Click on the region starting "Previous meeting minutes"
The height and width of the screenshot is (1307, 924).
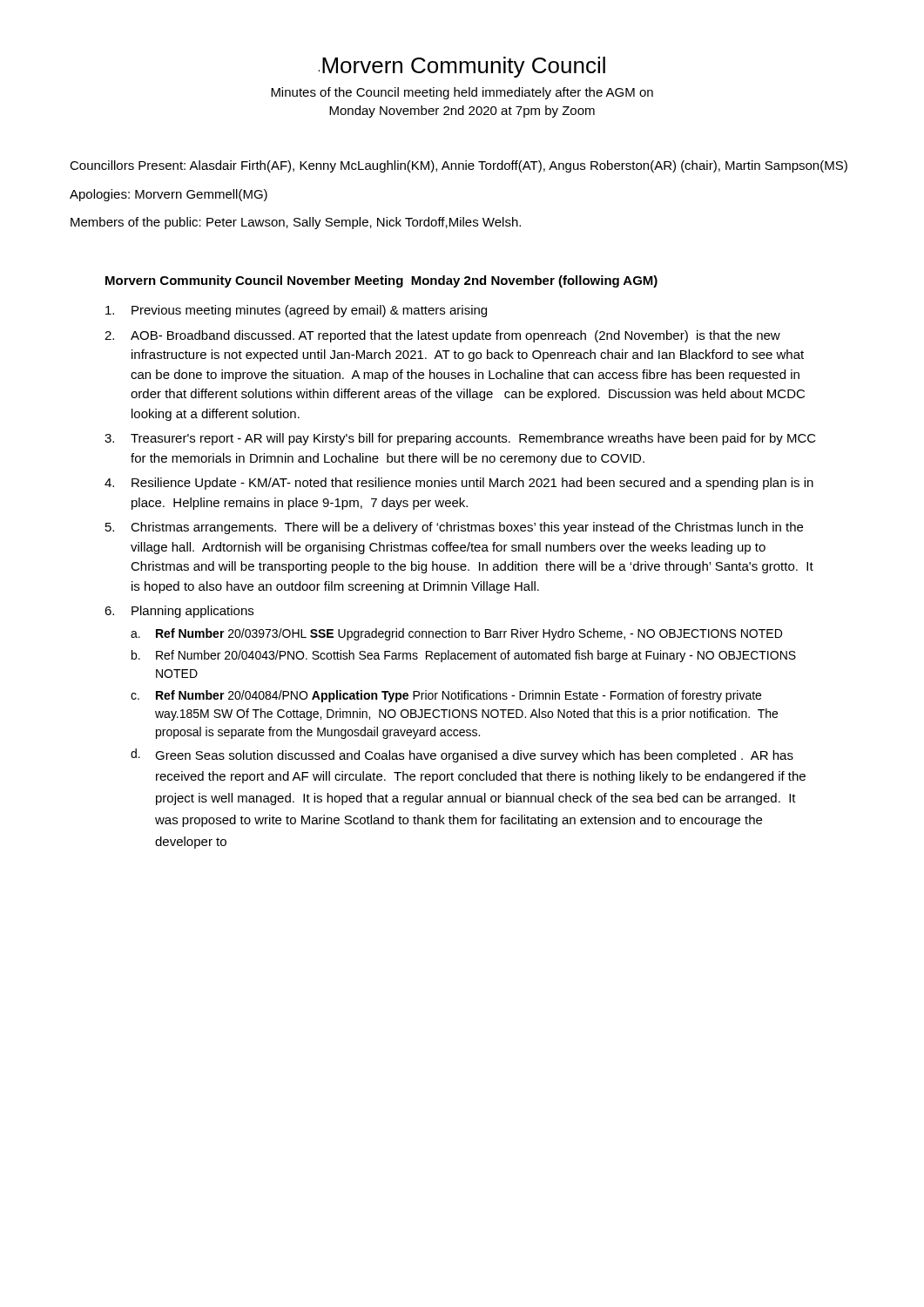tap(462, 310)
